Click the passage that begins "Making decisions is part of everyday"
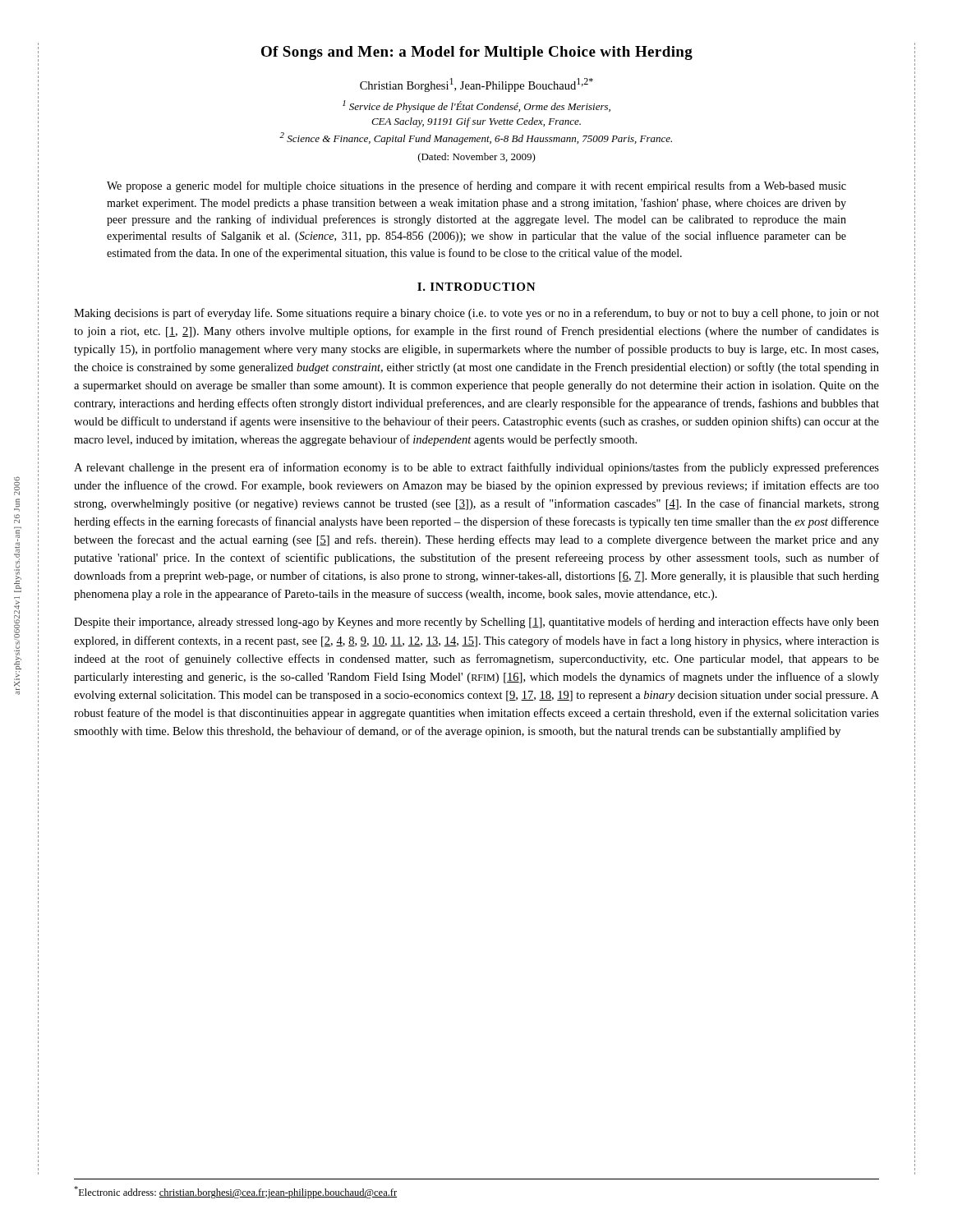The width and height of the screenshot is (953, 1232). 476,376
